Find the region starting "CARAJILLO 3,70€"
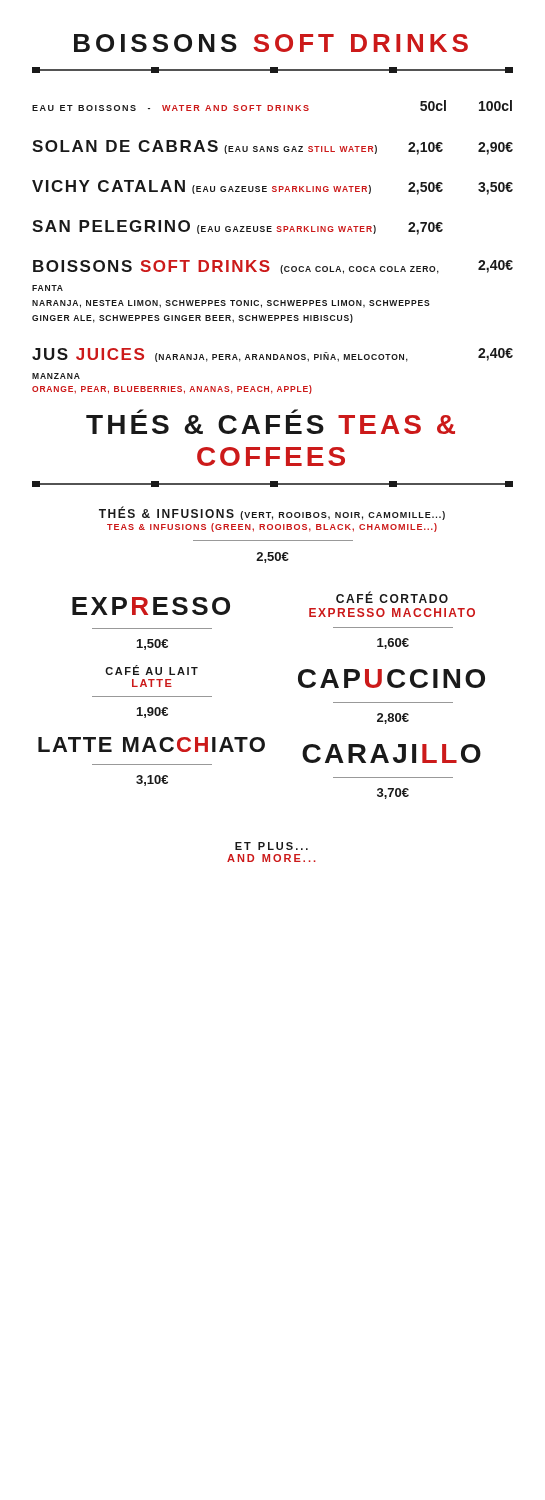This screenshot has width=545, height=1500. point(393,769)
